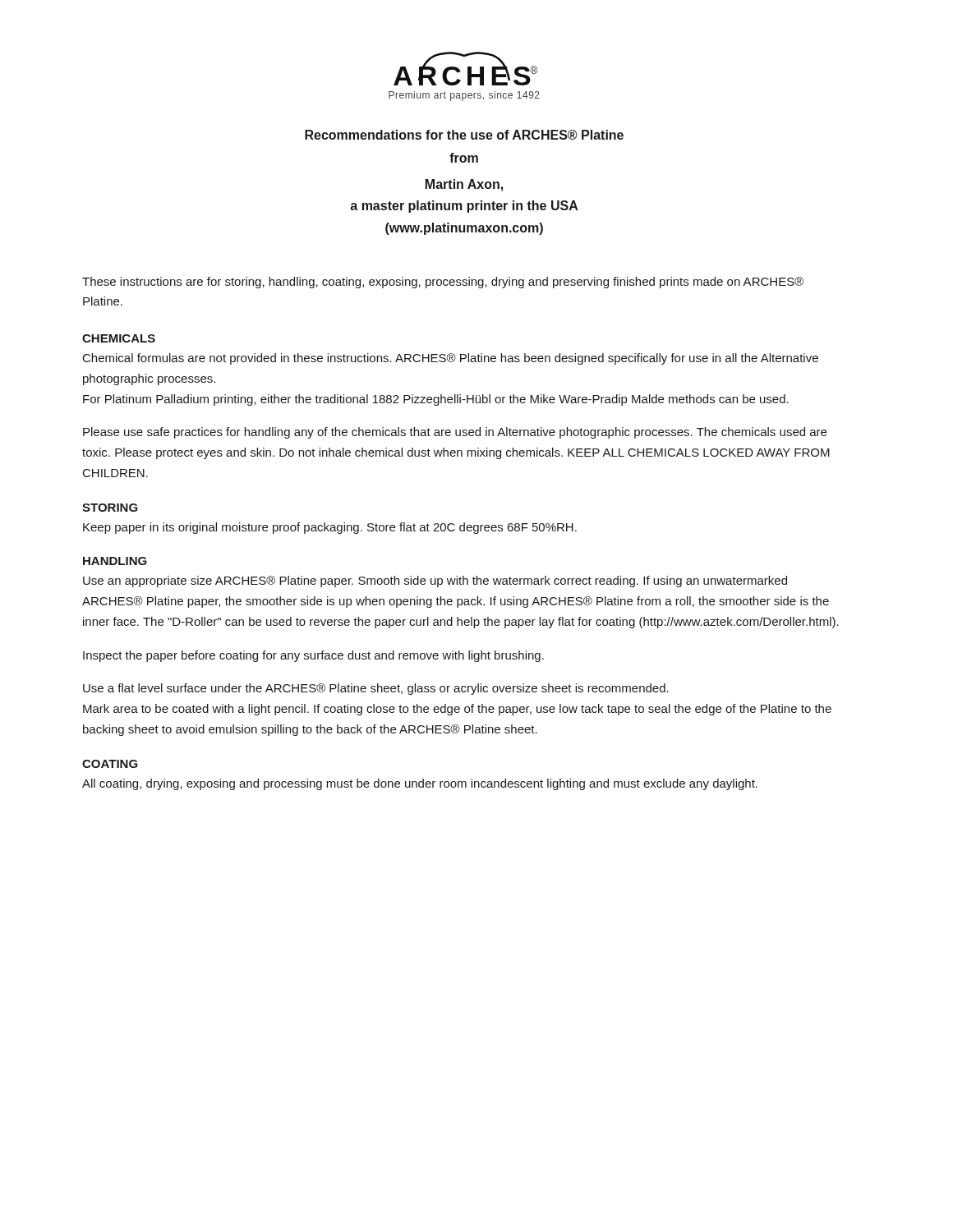Navigate to the block starting "All coating, drying, exposing"
This screenshot has width=953, height=1232.
pyautogui.click(x=420, y=783)
